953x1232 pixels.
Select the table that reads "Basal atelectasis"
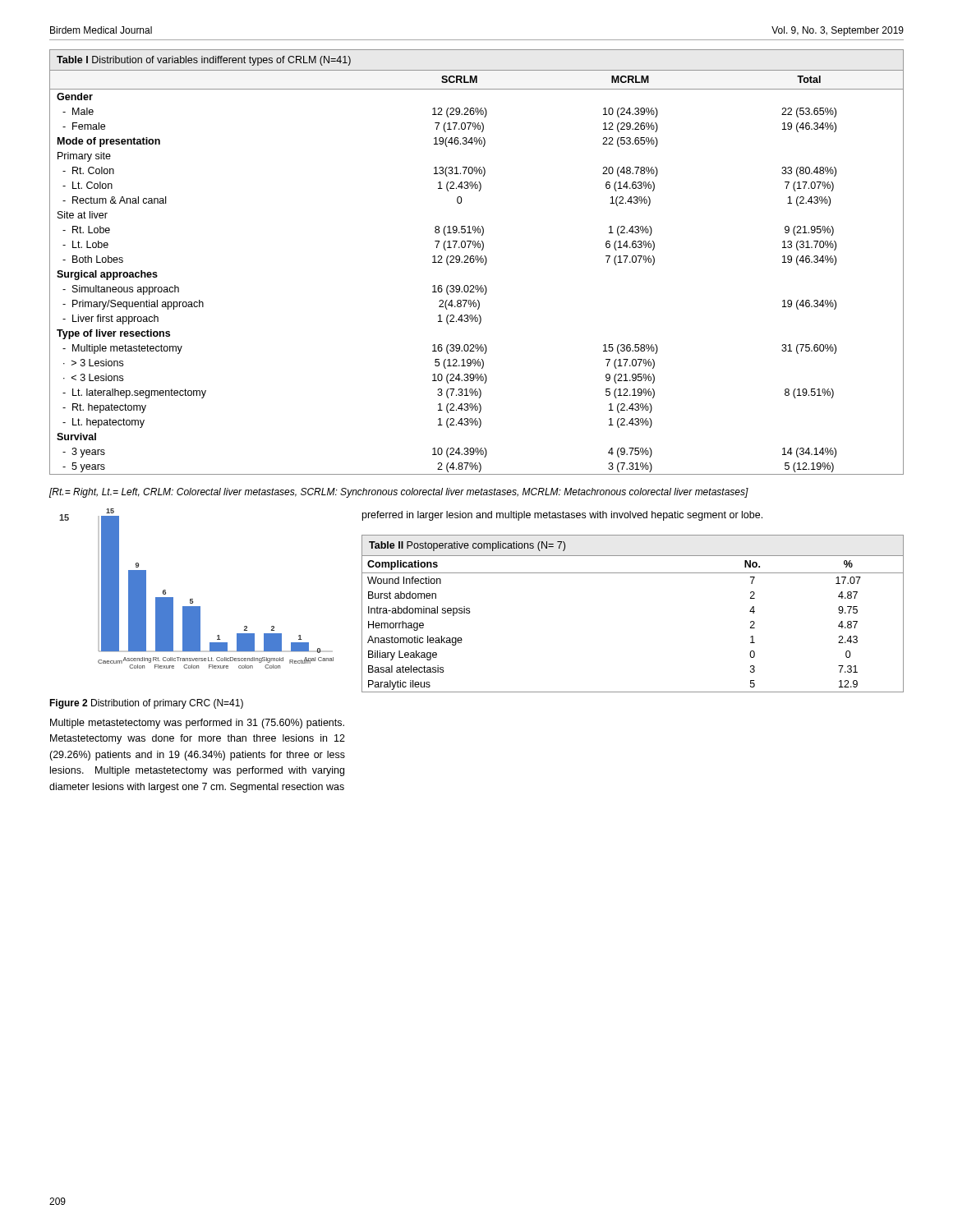(x=633, y=614)
